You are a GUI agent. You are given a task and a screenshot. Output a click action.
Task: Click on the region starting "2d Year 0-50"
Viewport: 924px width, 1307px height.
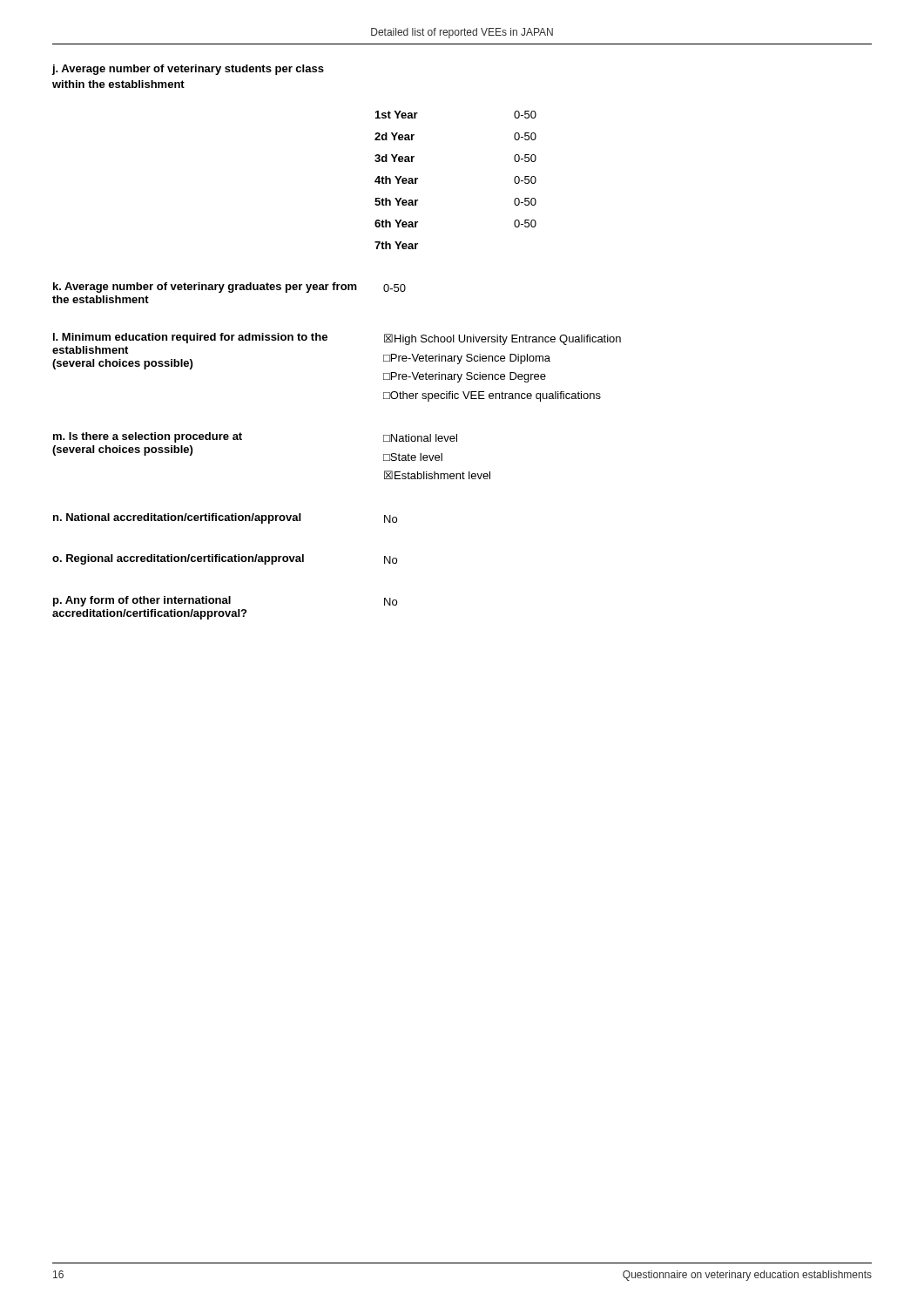[400, 135]
